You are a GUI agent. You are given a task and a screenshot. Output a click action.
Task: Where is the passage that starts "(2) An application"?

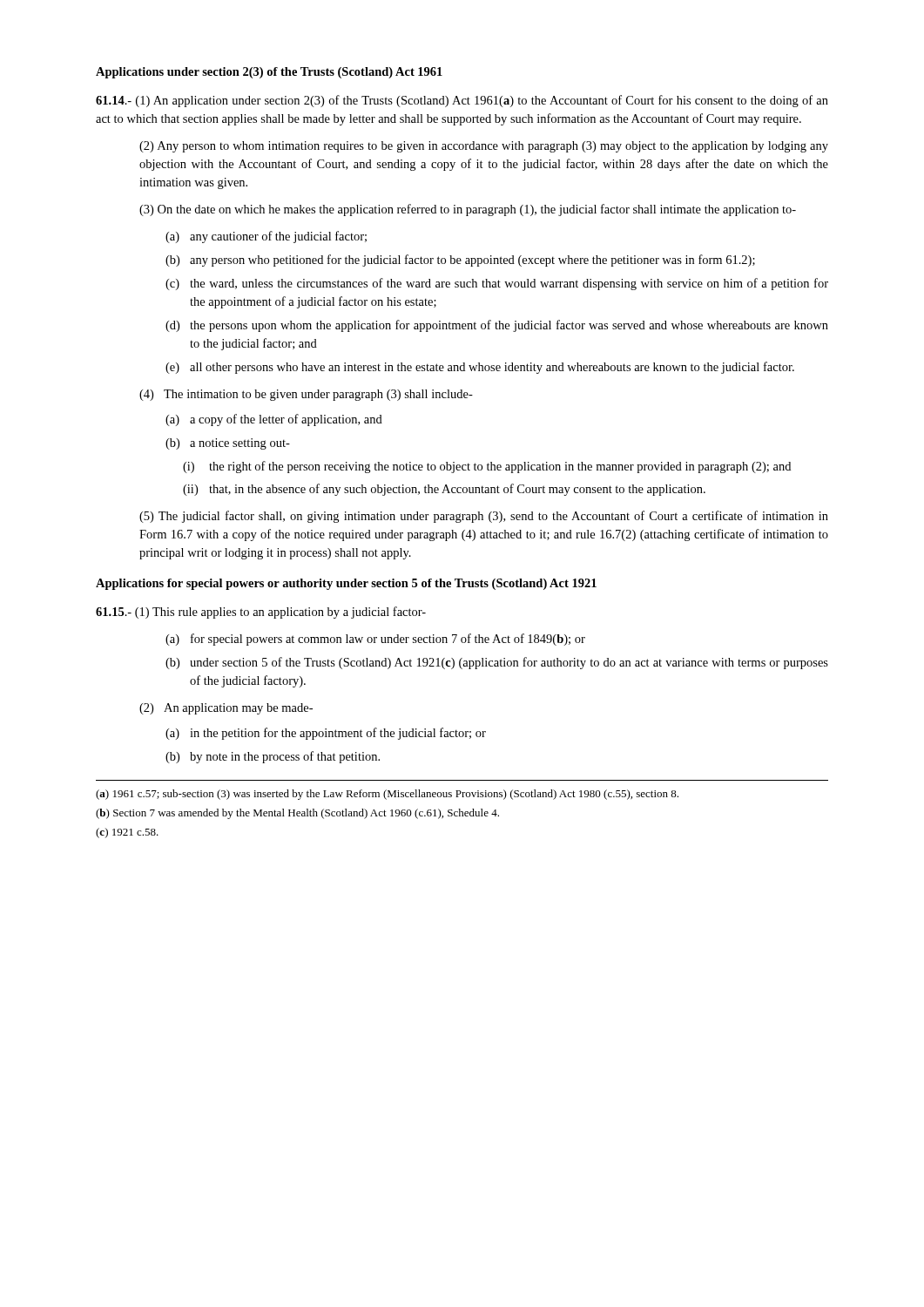pyautogui.click(x=226, y=709)
